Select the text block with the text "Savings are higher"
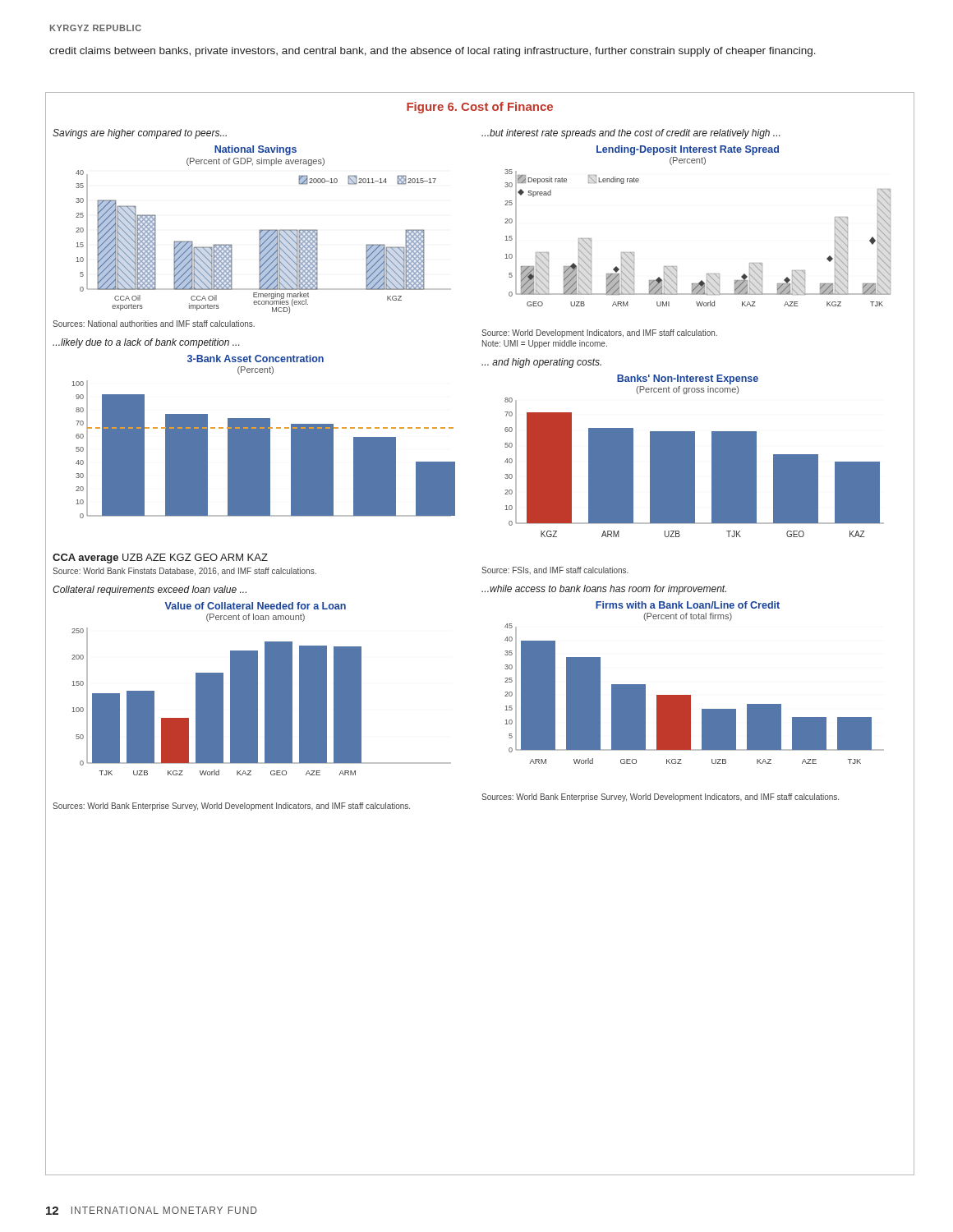The height and width of the screenshot is (1232, 953). [140, 133]
